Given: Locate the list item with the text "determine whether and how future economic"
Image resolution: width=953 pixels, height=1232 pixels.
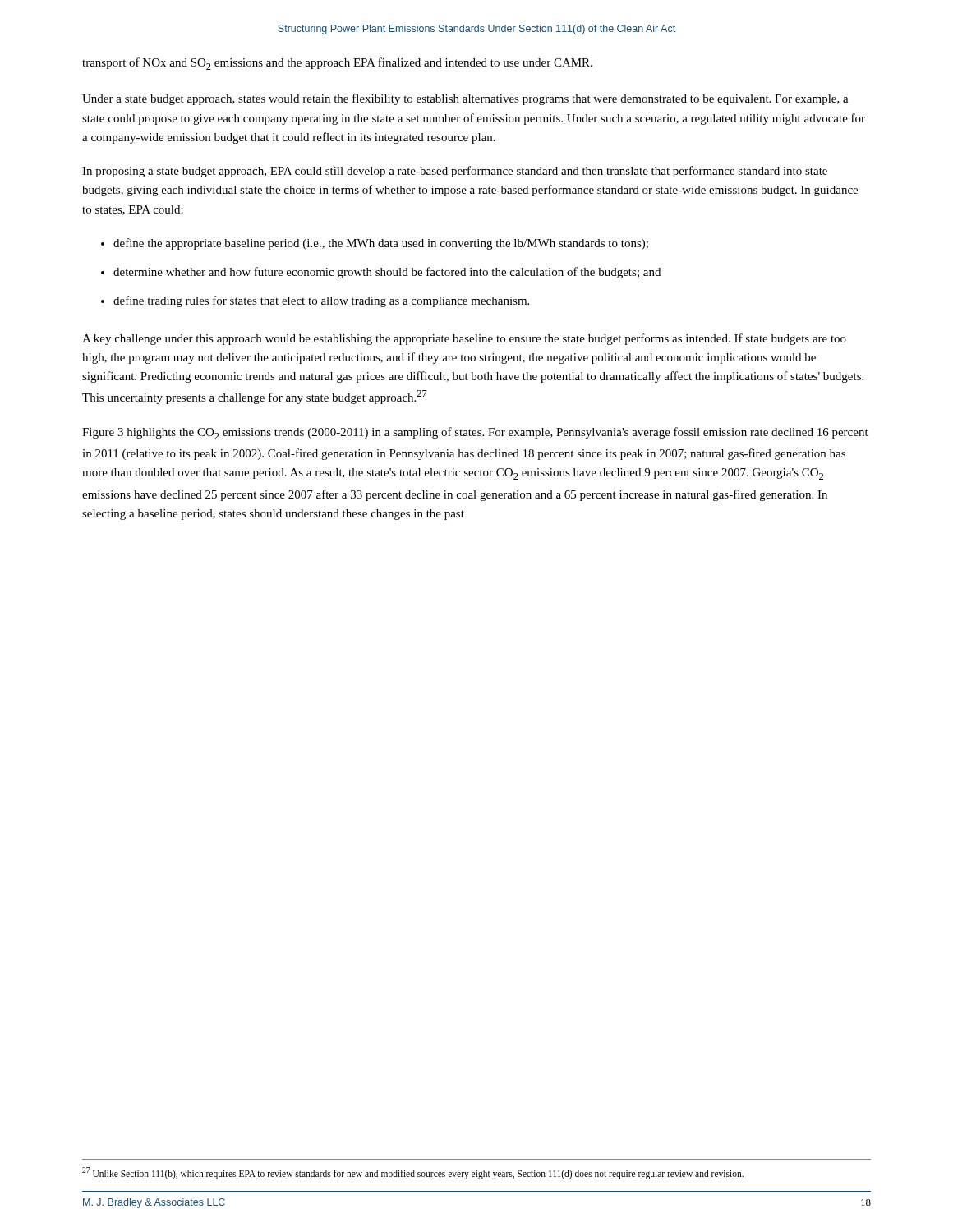Looking at the screenshot, I should click(x=387, y=272).
